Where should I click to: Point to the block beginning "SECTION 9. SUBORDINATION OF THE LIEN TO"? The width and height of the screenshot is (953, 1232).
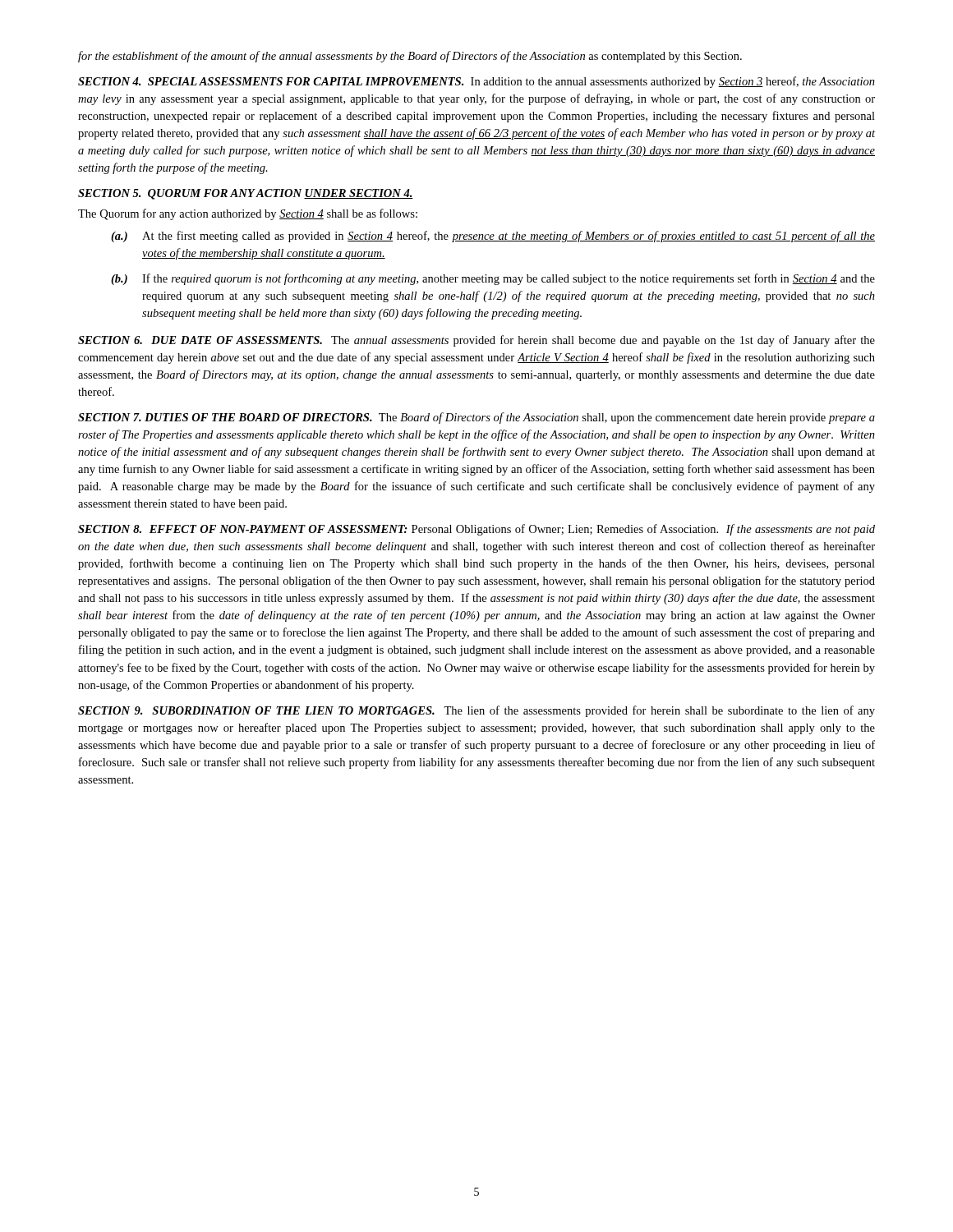coord(476,745)
